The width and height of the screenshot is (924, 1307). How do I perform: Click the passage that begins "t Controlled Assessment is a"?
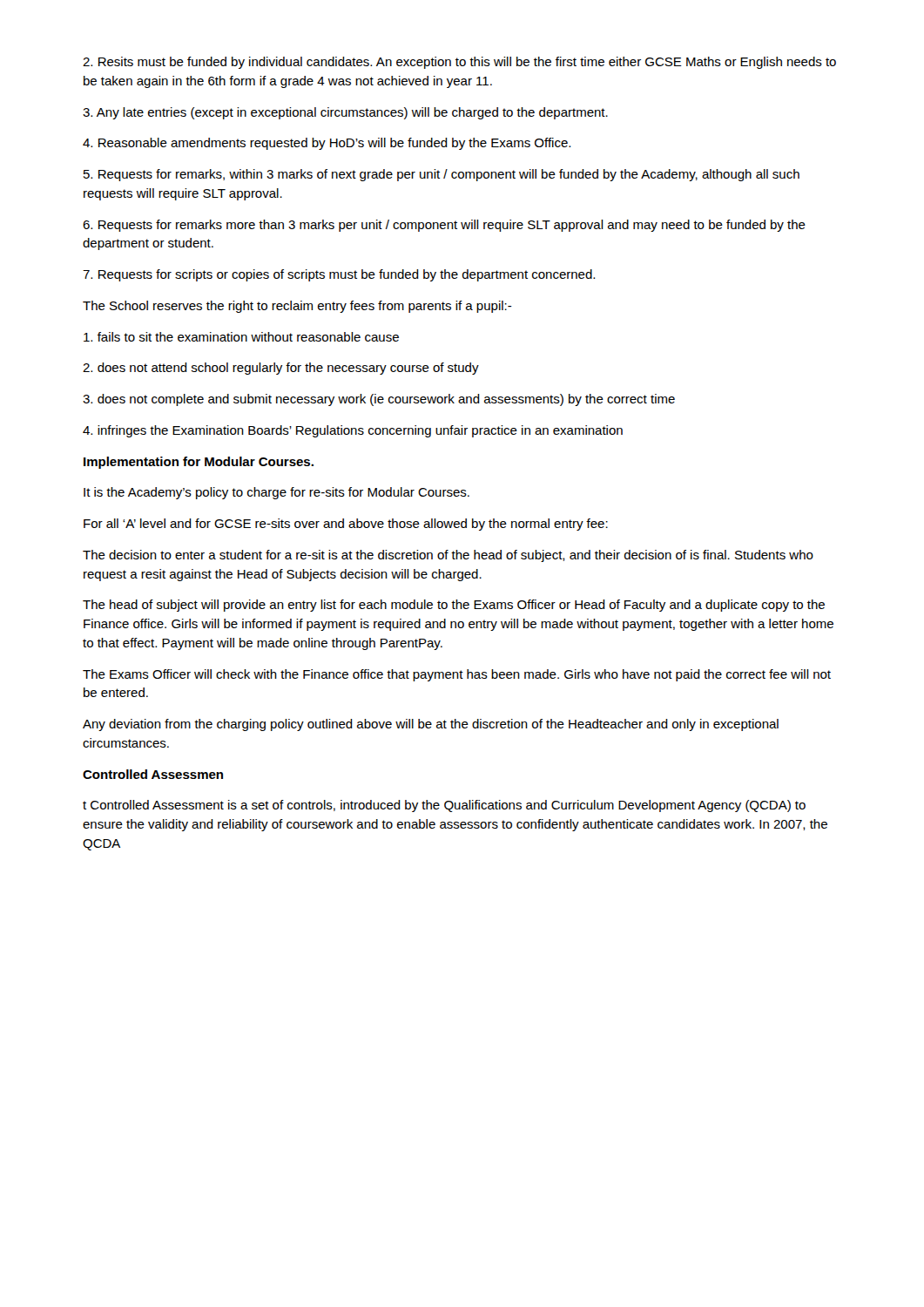[455, 824]
